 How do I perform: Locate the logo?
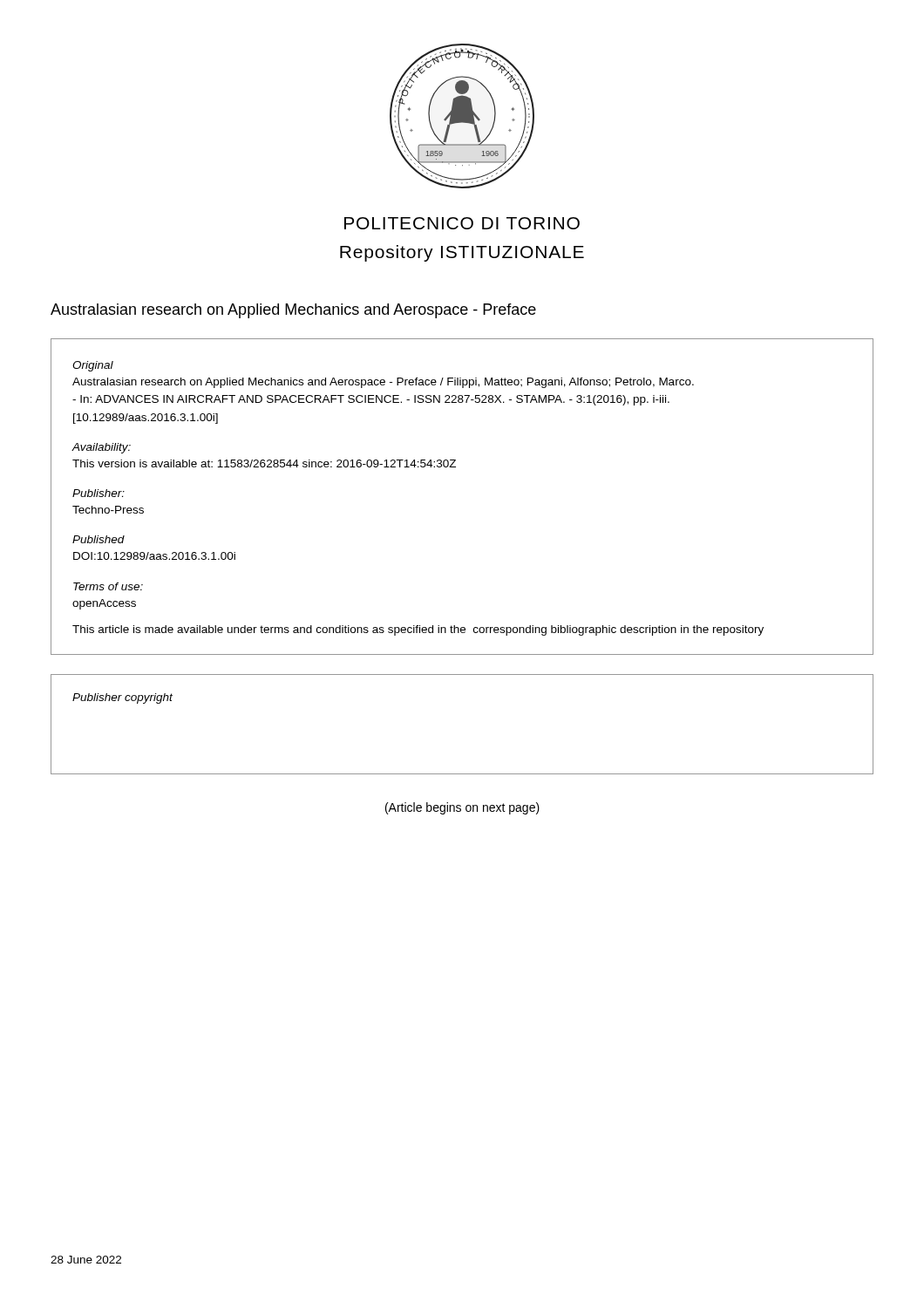[462, 97]
